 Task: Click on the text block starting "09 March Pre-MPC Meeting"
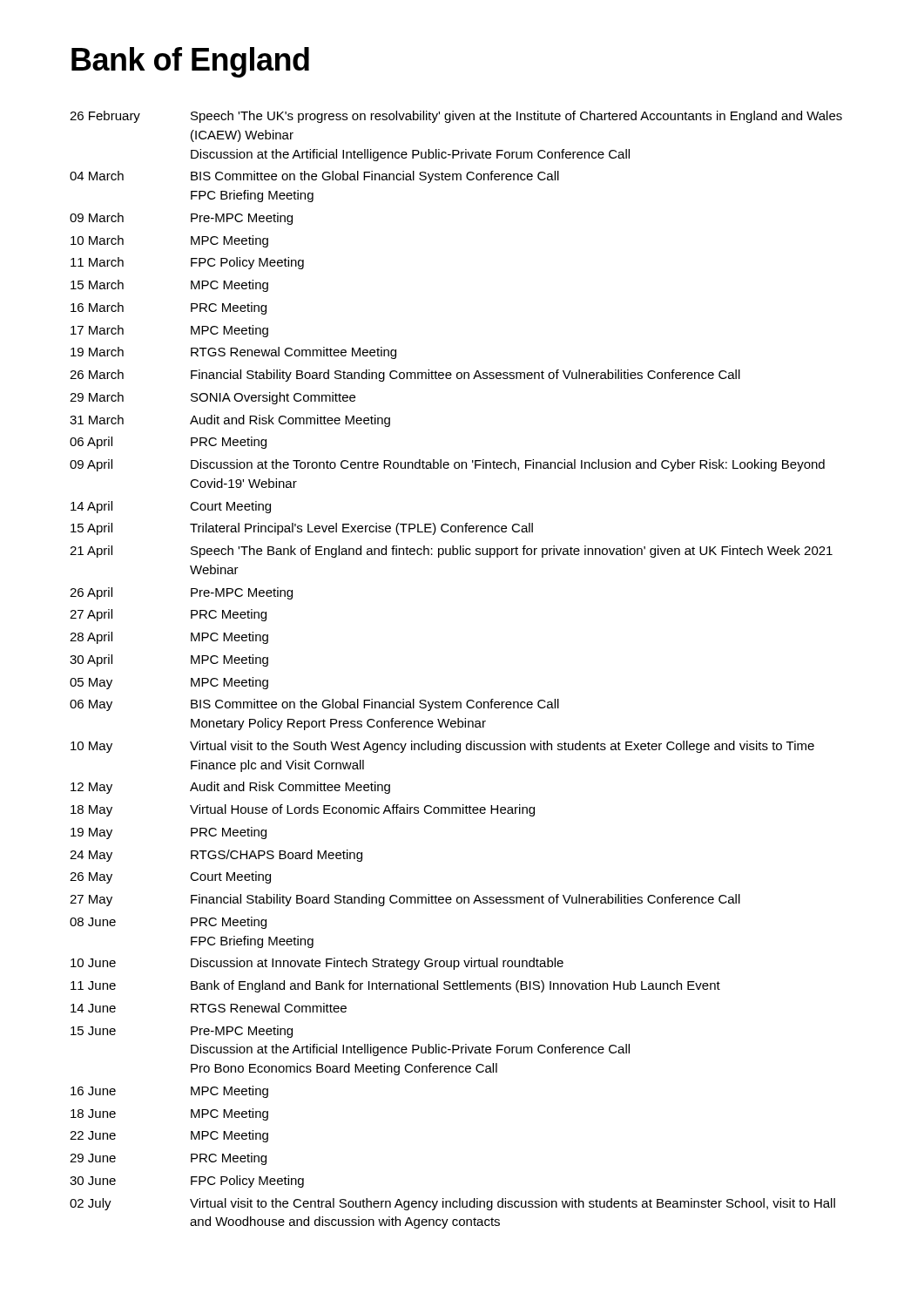[93, 219]
